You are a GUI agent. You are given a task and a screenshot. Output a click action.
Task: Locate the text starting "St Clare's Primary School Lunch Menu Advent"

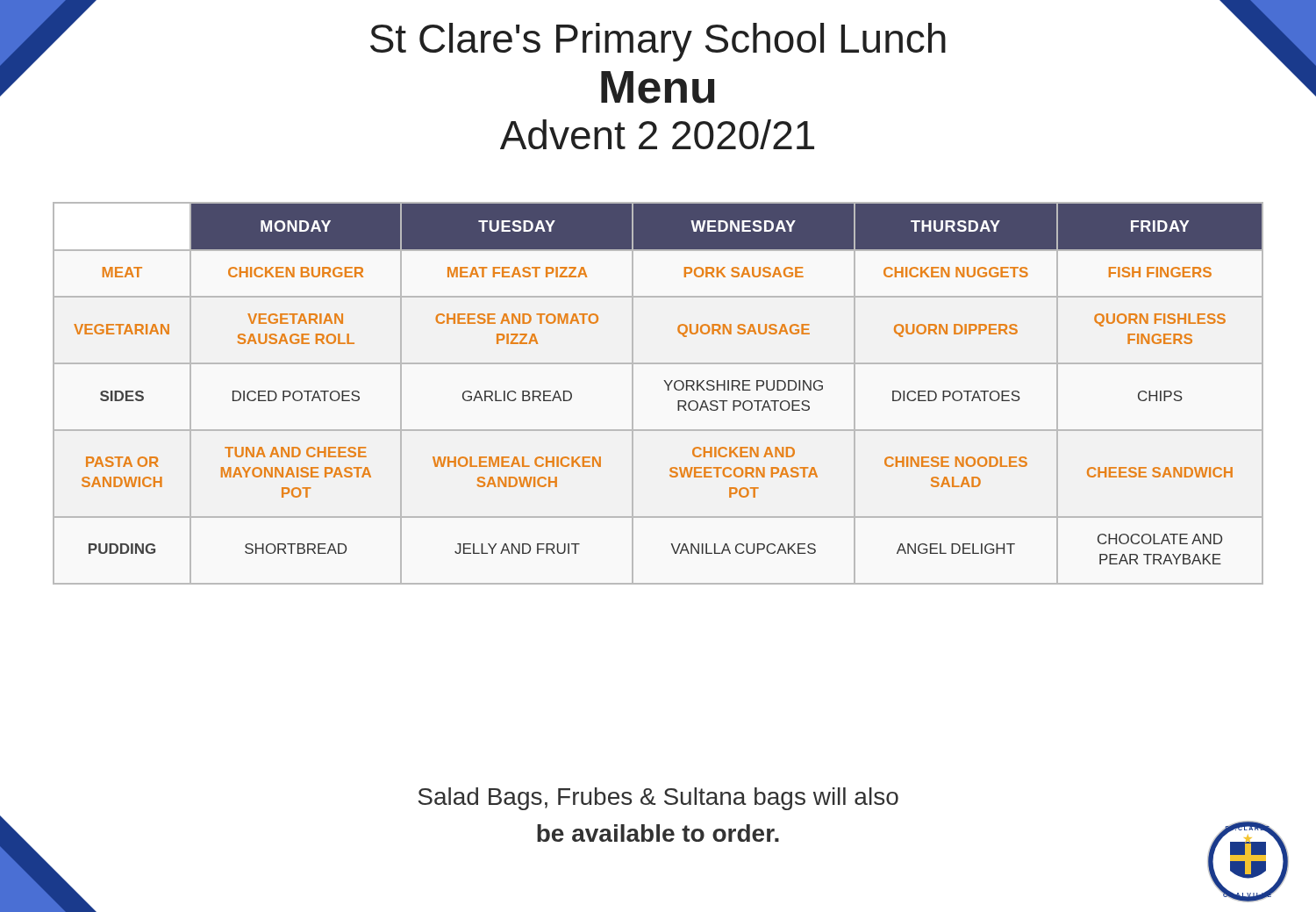[x=658, y=87]
